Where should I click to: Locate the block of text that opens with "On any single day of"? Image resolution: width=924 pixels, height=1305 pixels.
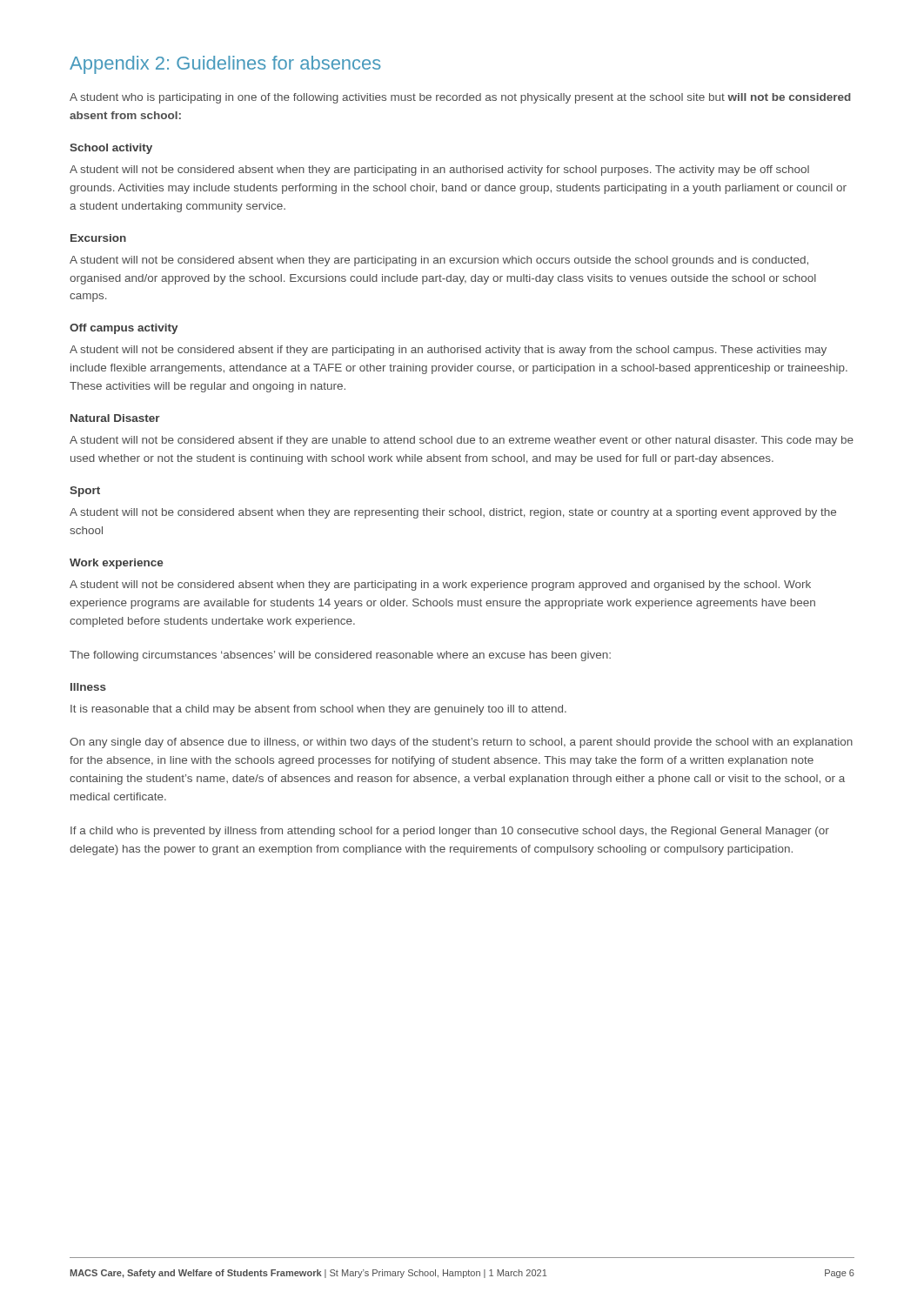(462, 770)
